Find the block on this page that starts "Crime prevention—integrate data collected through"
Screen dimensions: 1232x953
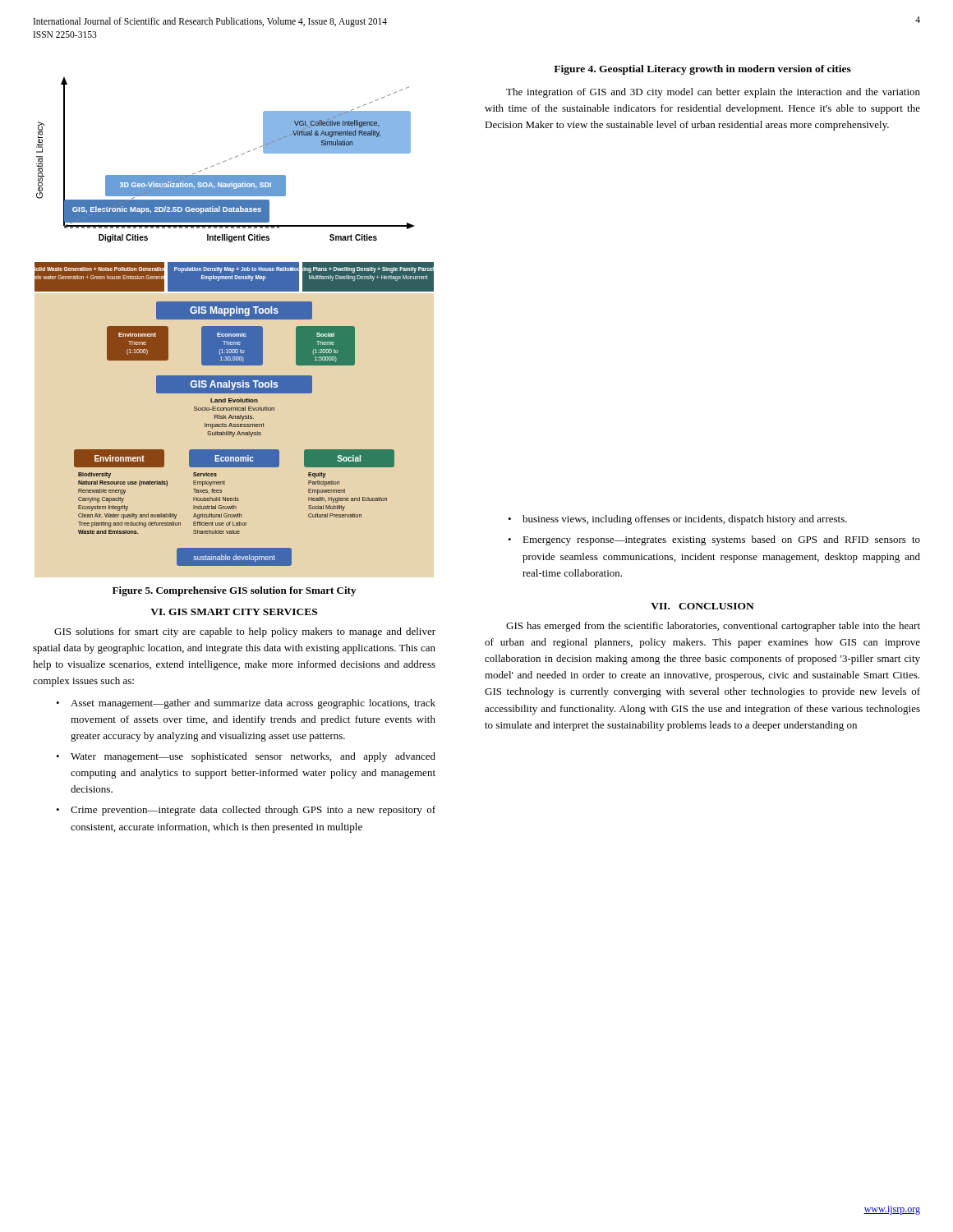tap(253, 818)
